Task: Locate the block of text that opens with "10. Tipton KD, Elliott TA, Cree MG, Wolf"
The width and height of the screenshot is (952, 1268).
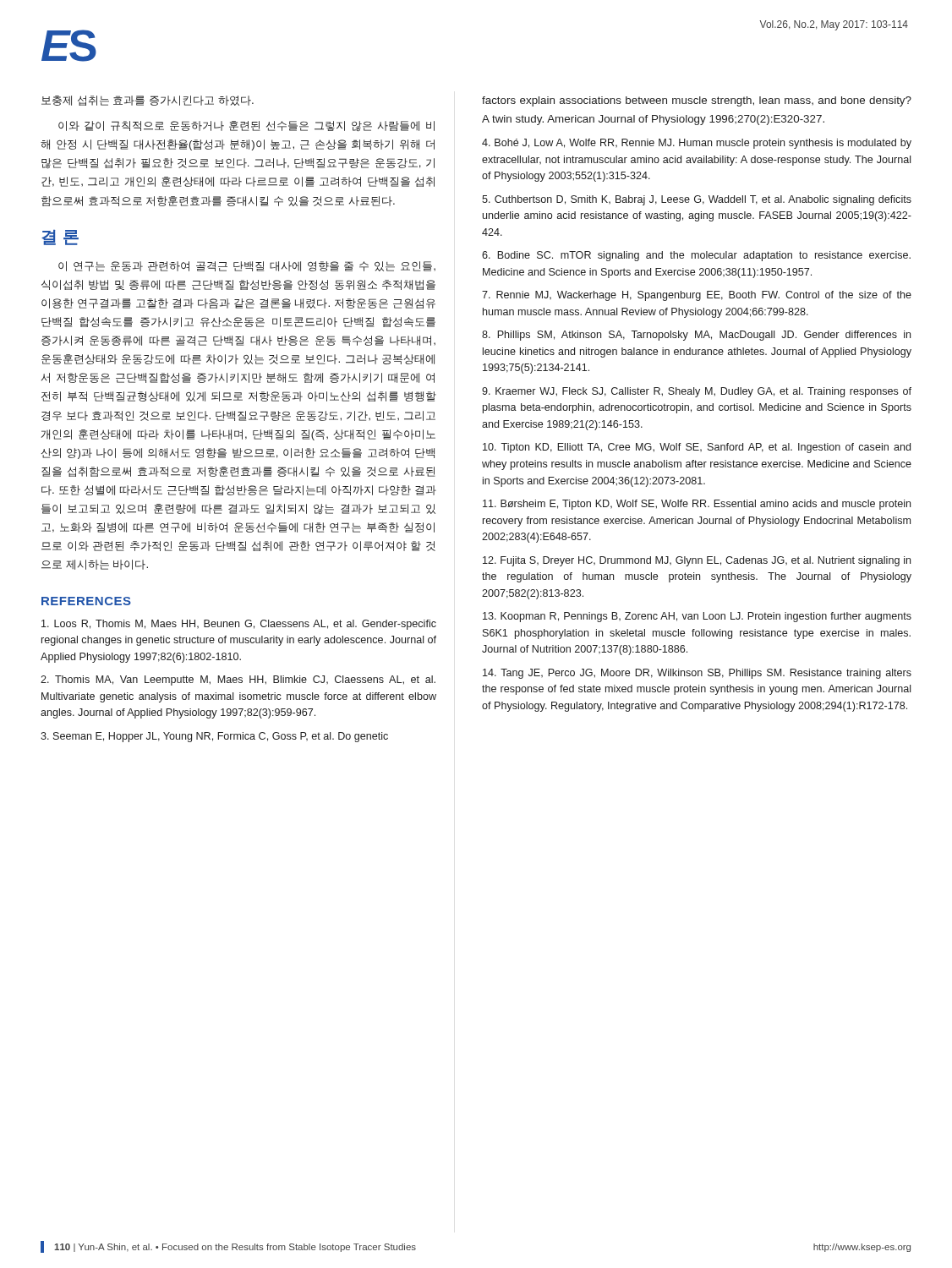Action: point(697,464)
